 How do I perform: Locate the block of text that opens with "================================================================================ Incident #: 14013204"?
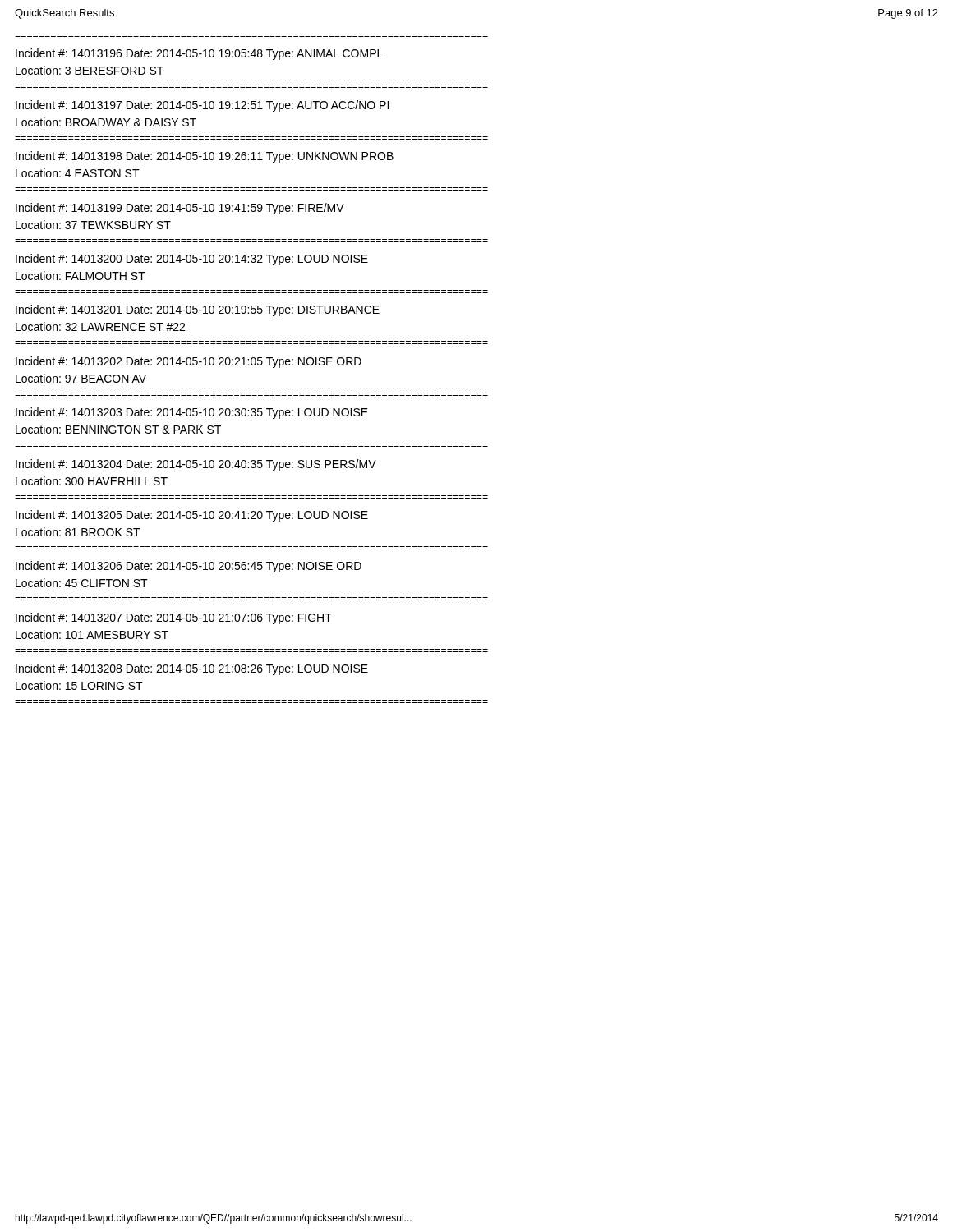click(x=196, y=465)
